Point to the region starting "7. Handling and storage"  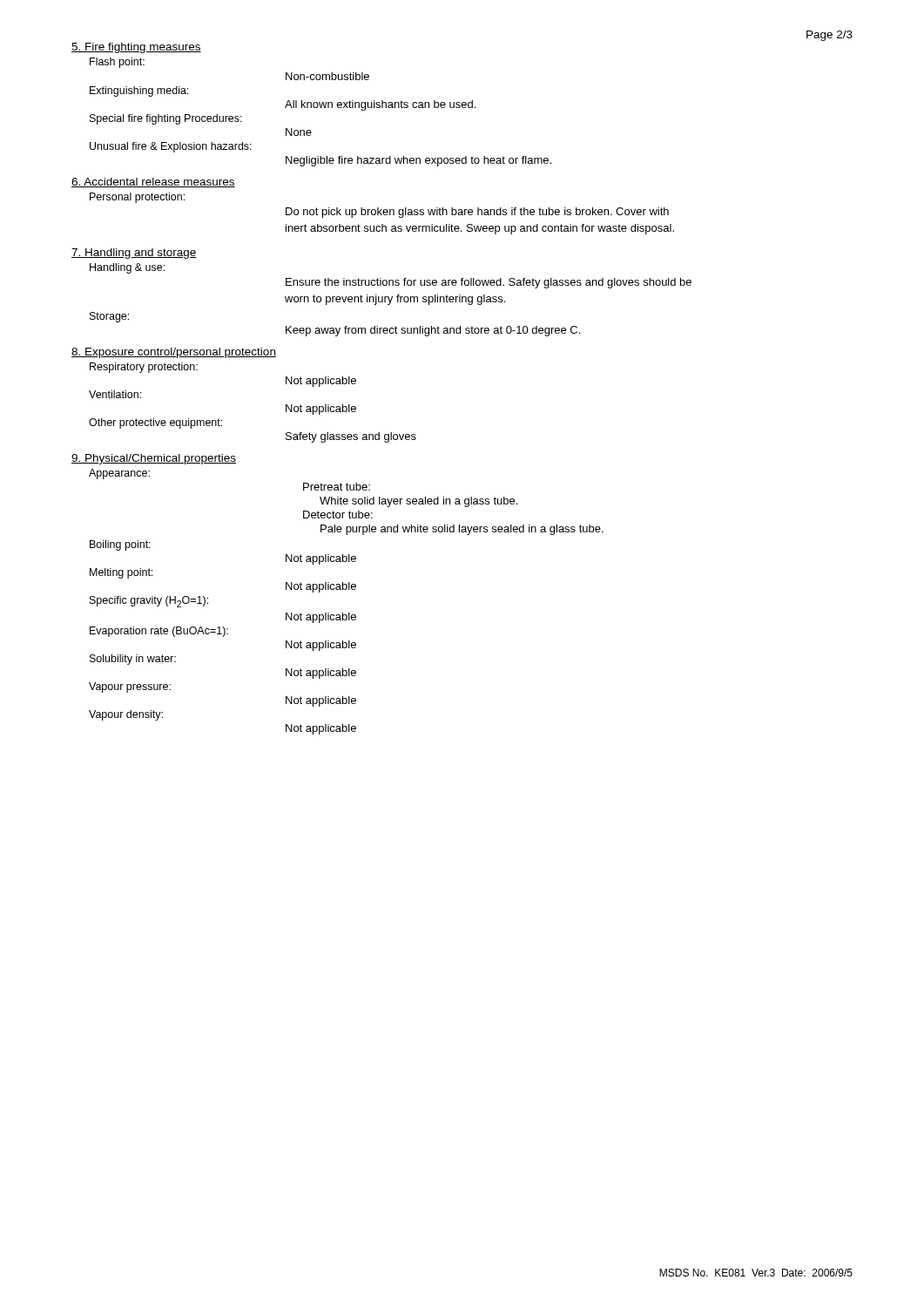pos(134,252)
